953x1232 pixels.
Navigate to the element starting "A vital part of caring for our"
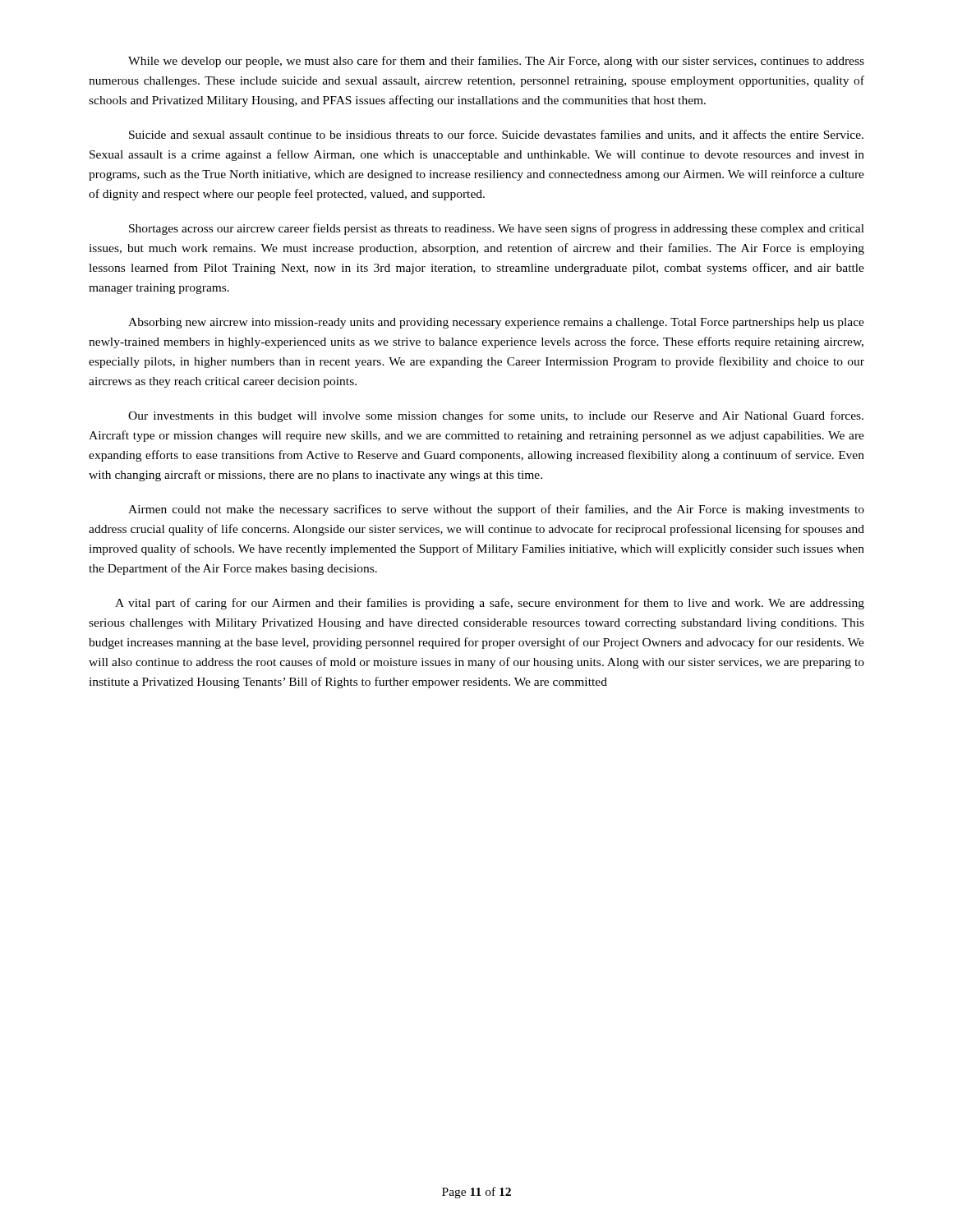click(476, 643)
